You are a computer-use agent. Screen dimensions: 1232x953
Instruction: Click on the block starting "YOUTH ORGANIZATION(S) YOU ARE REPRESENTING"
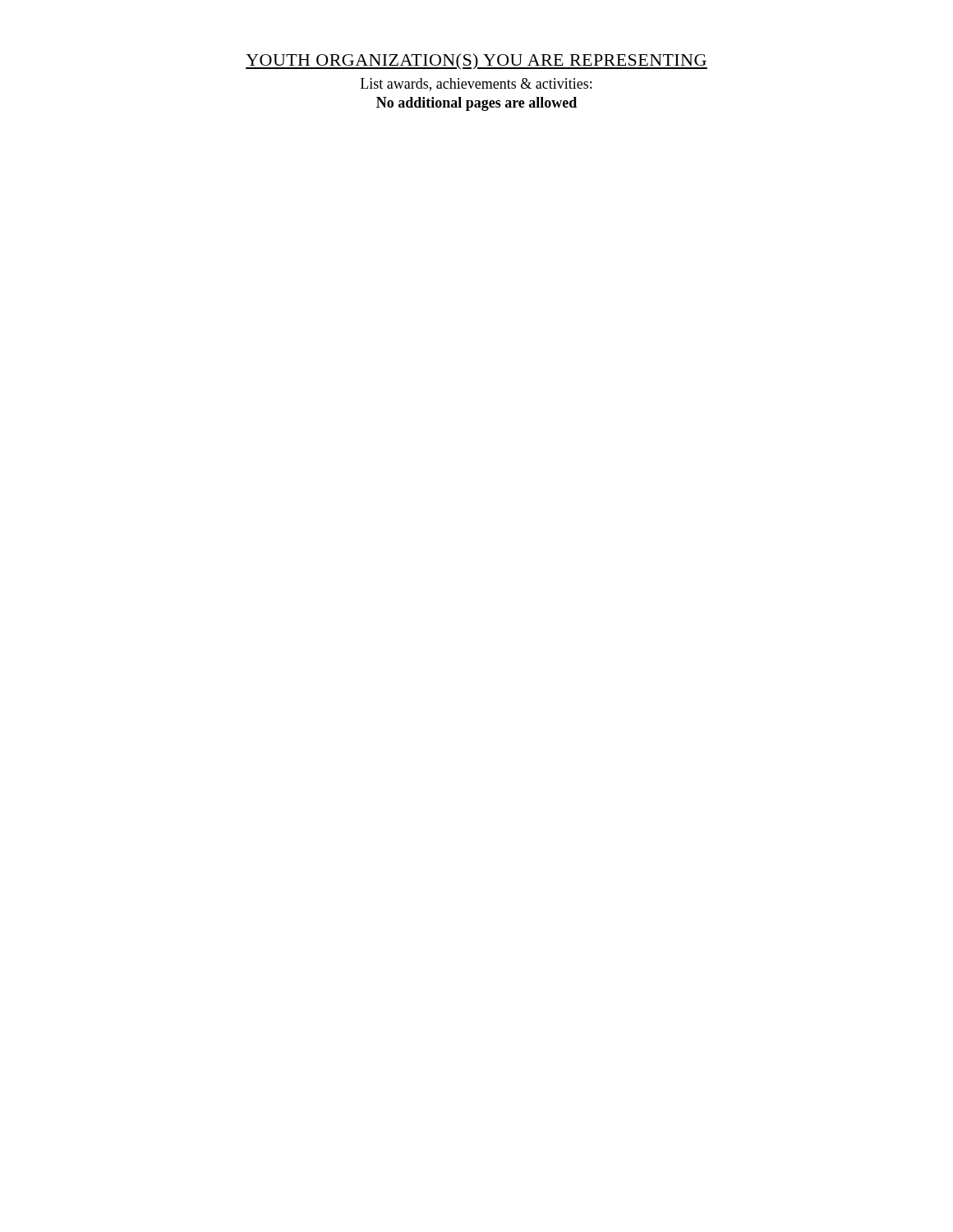(476, 60)
